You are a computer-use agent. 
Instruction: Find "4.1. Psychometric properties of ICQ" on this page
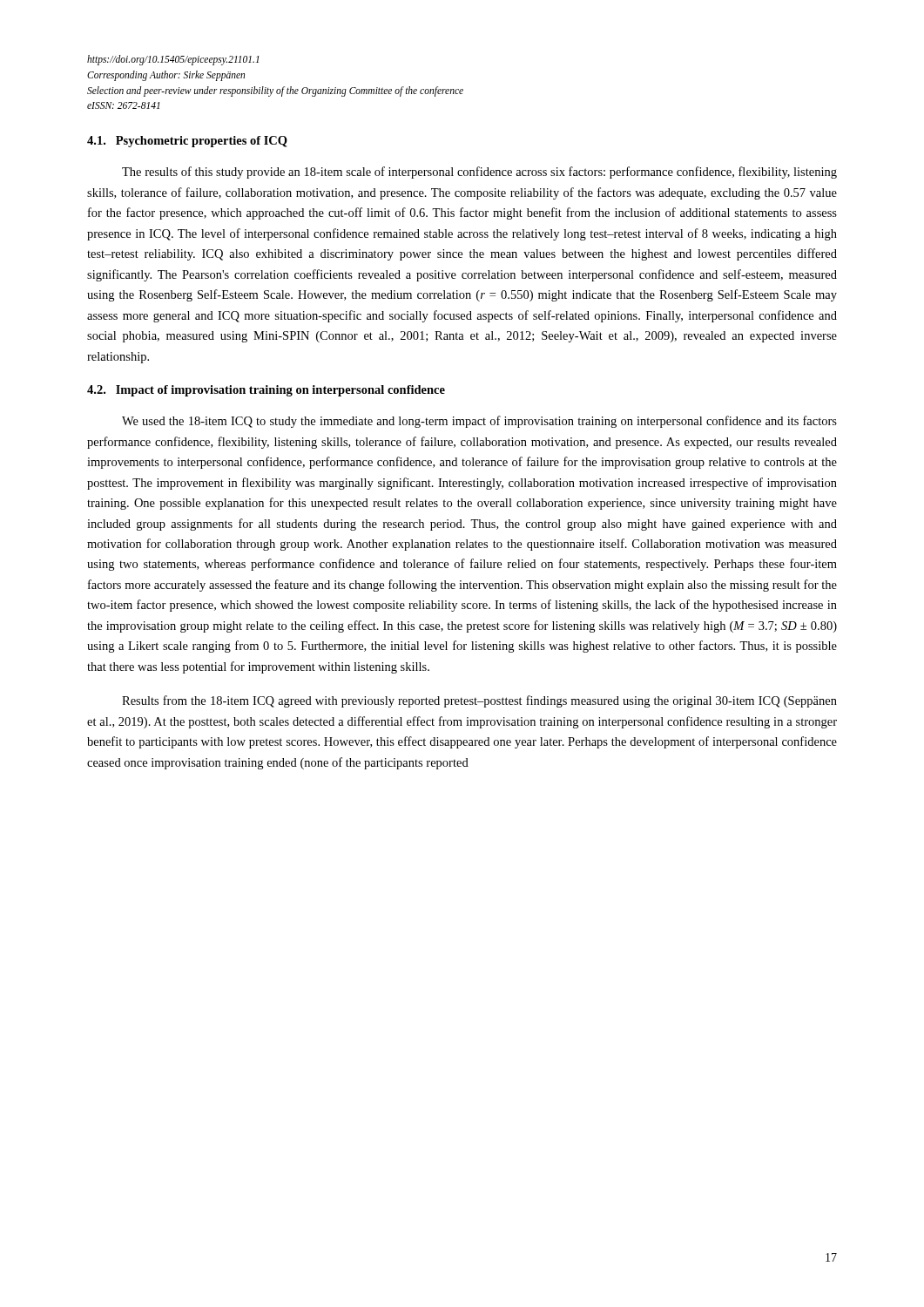point(187,141)
